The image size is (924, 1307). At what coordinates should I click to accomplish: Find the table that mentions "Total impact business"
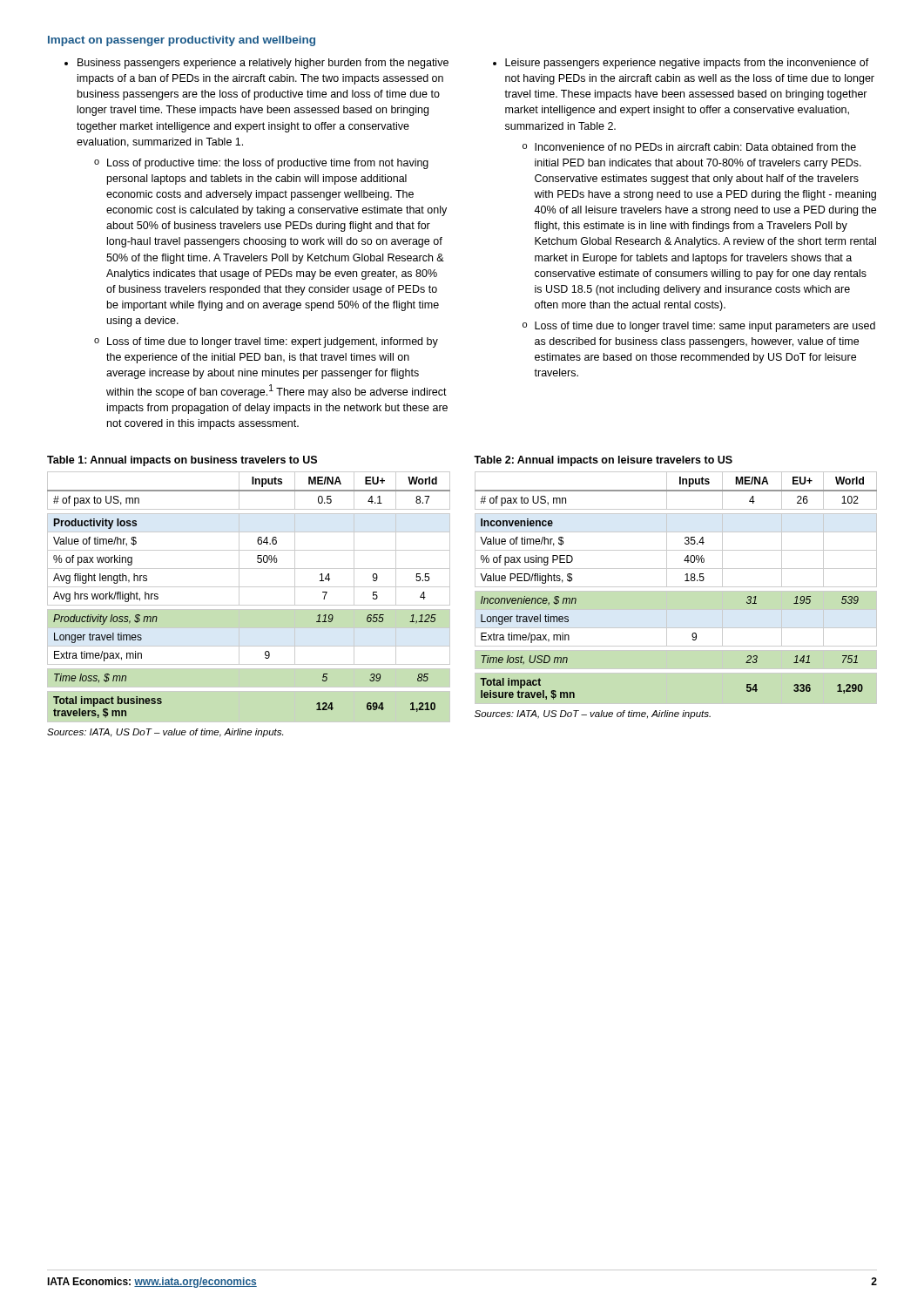pos(248,604)
